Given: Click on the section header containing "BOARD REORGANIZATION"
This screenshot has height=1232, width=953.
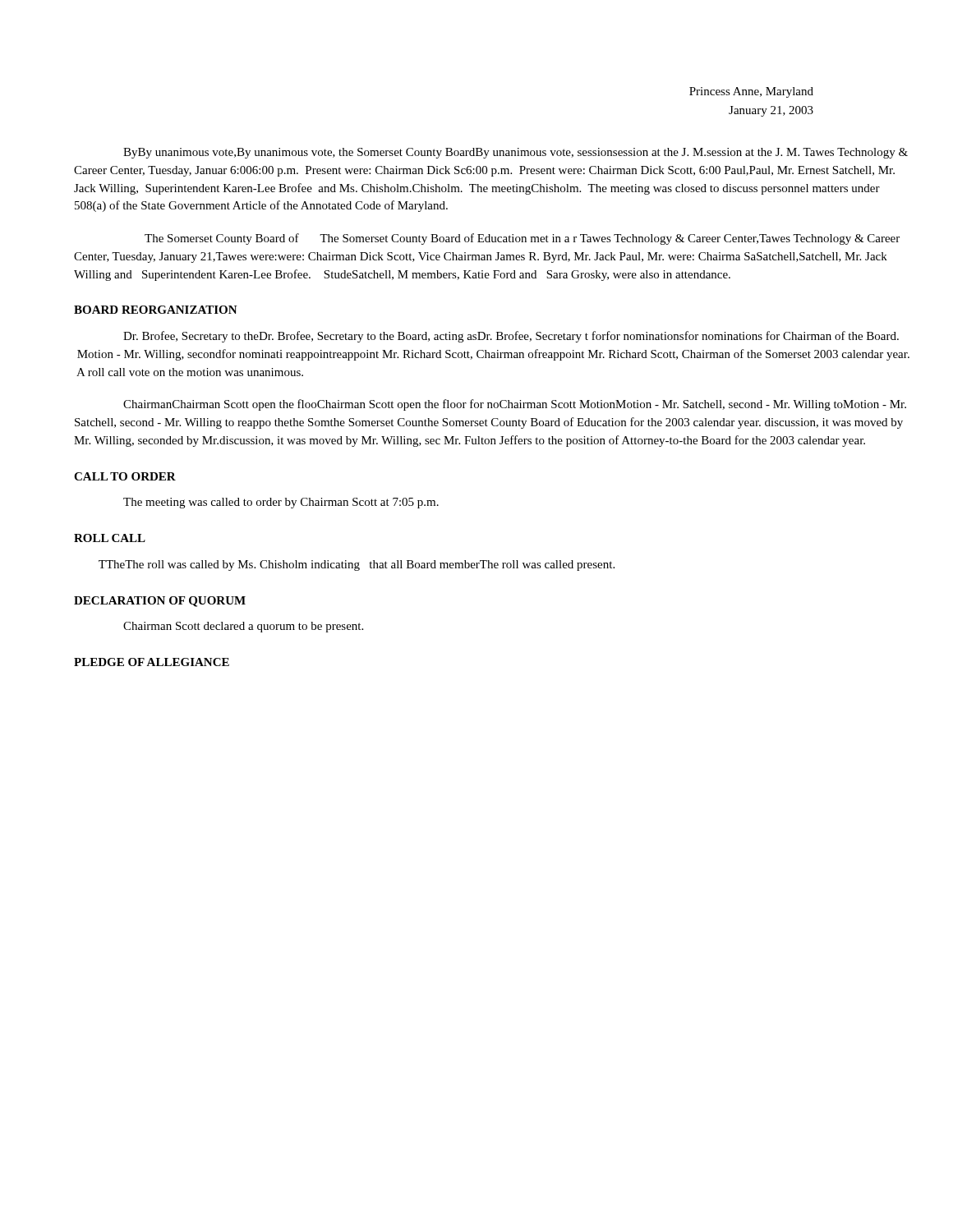Looking at the screenshot, I should click(x=155, y=310).
